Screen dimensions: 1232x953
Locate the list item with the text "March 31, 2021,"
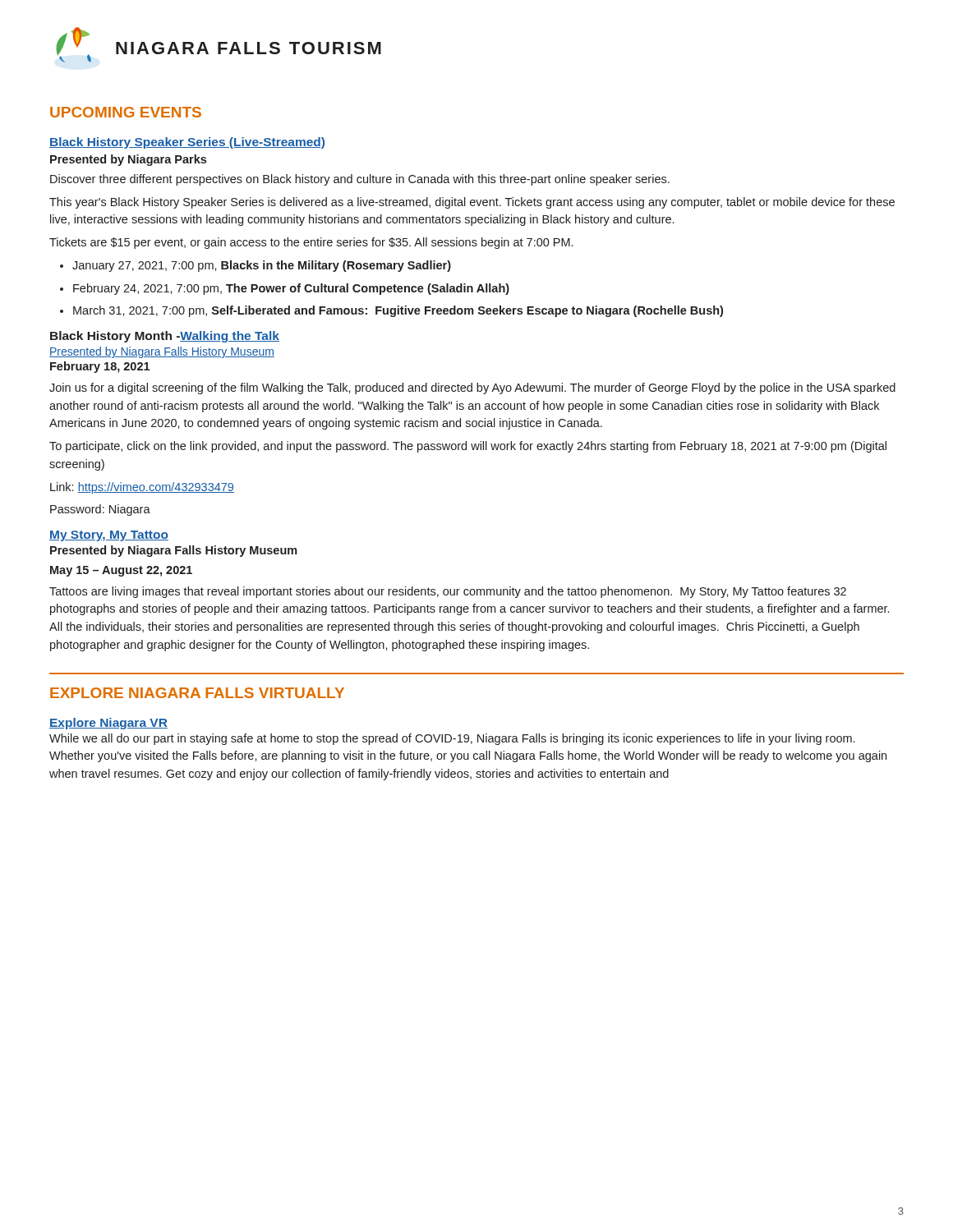click(x=488, y=311)
